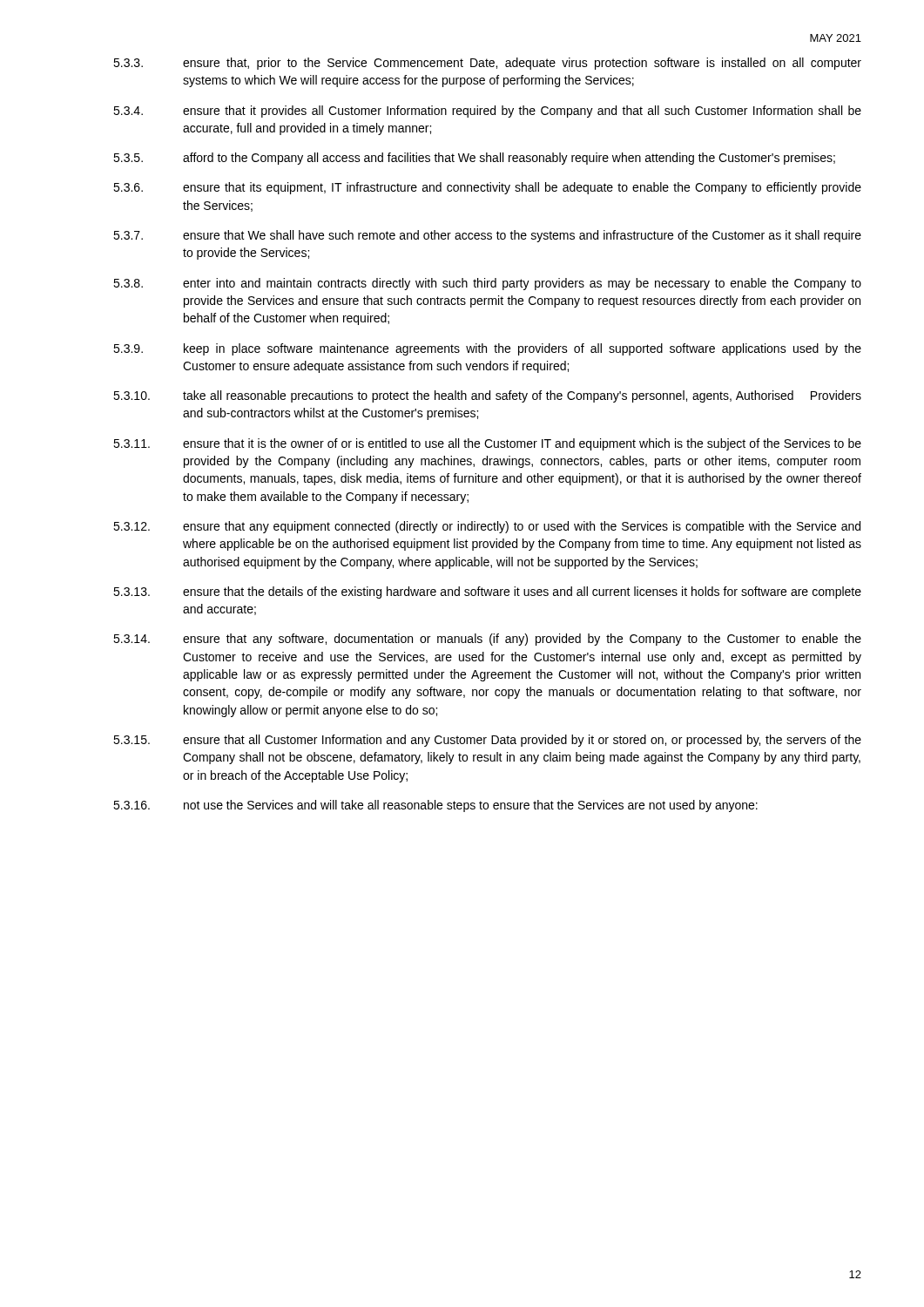
Task: Click on the text block starting "5.3.14. ensure that any software, documentation or"
Action: point(487,675)
